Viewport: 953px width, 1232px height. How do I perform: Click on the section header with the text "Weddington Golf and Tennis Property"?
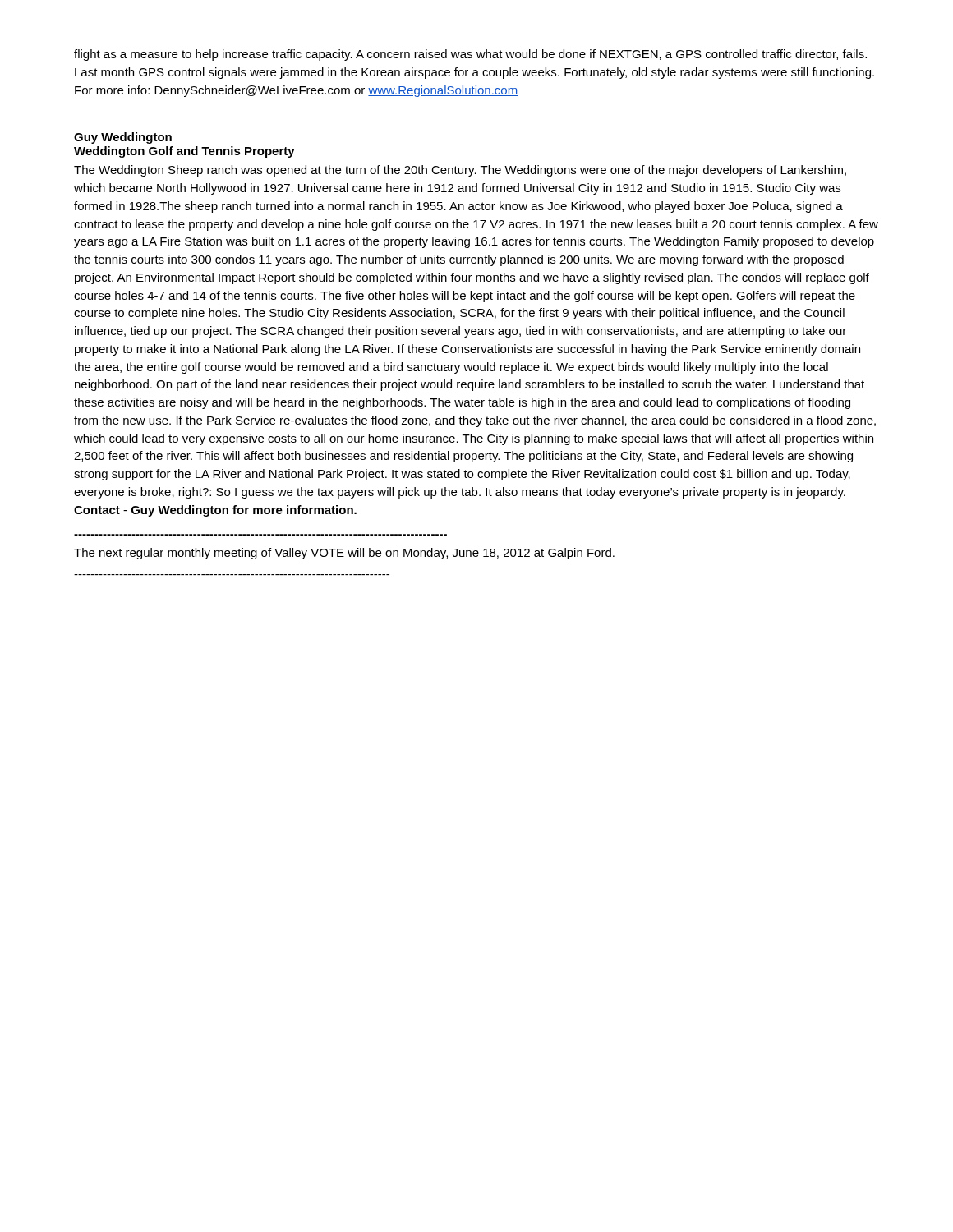tap(184, 151)
